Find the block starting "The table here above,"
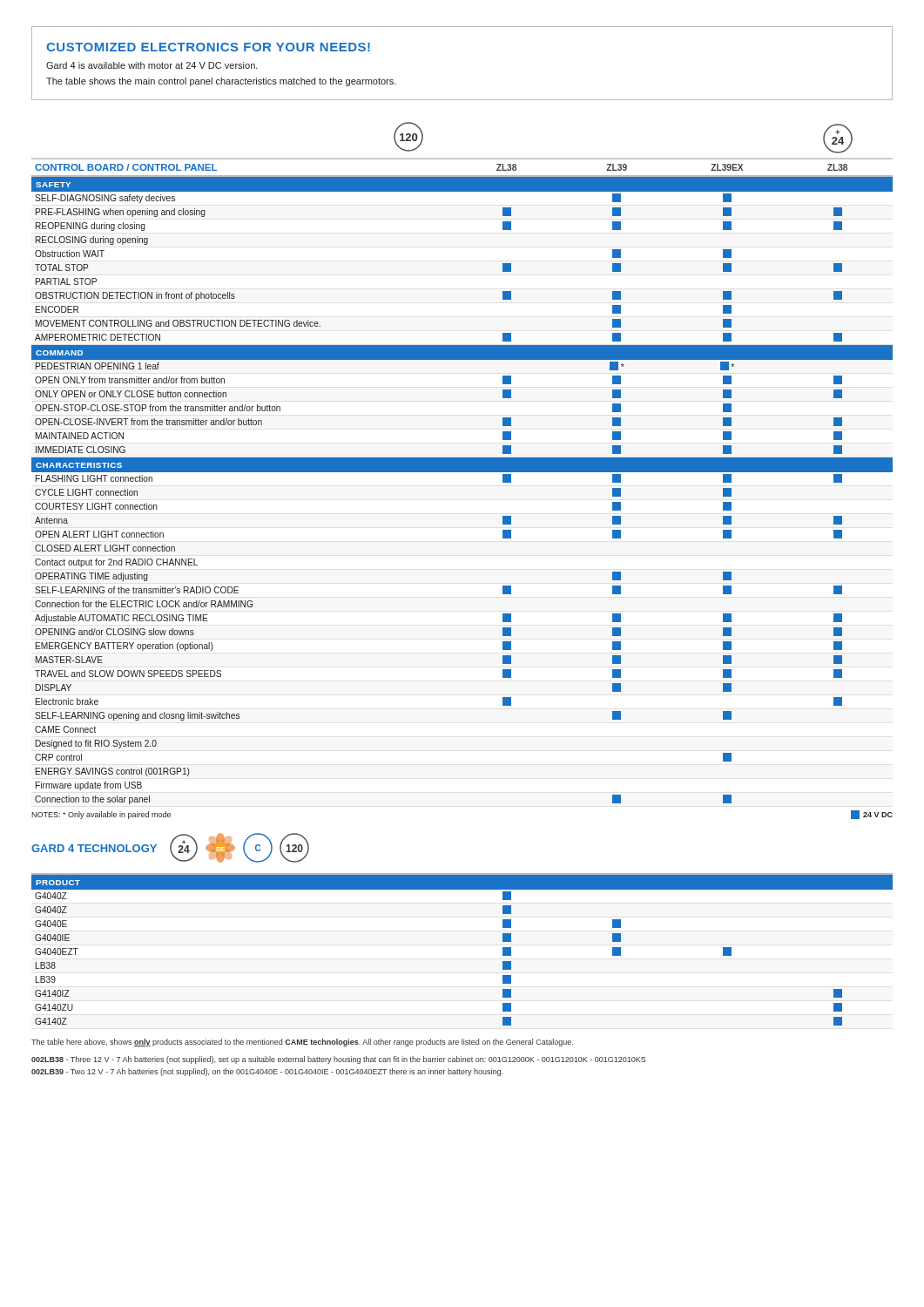This screenshot has height=1307, width=924. point(303,1042)
